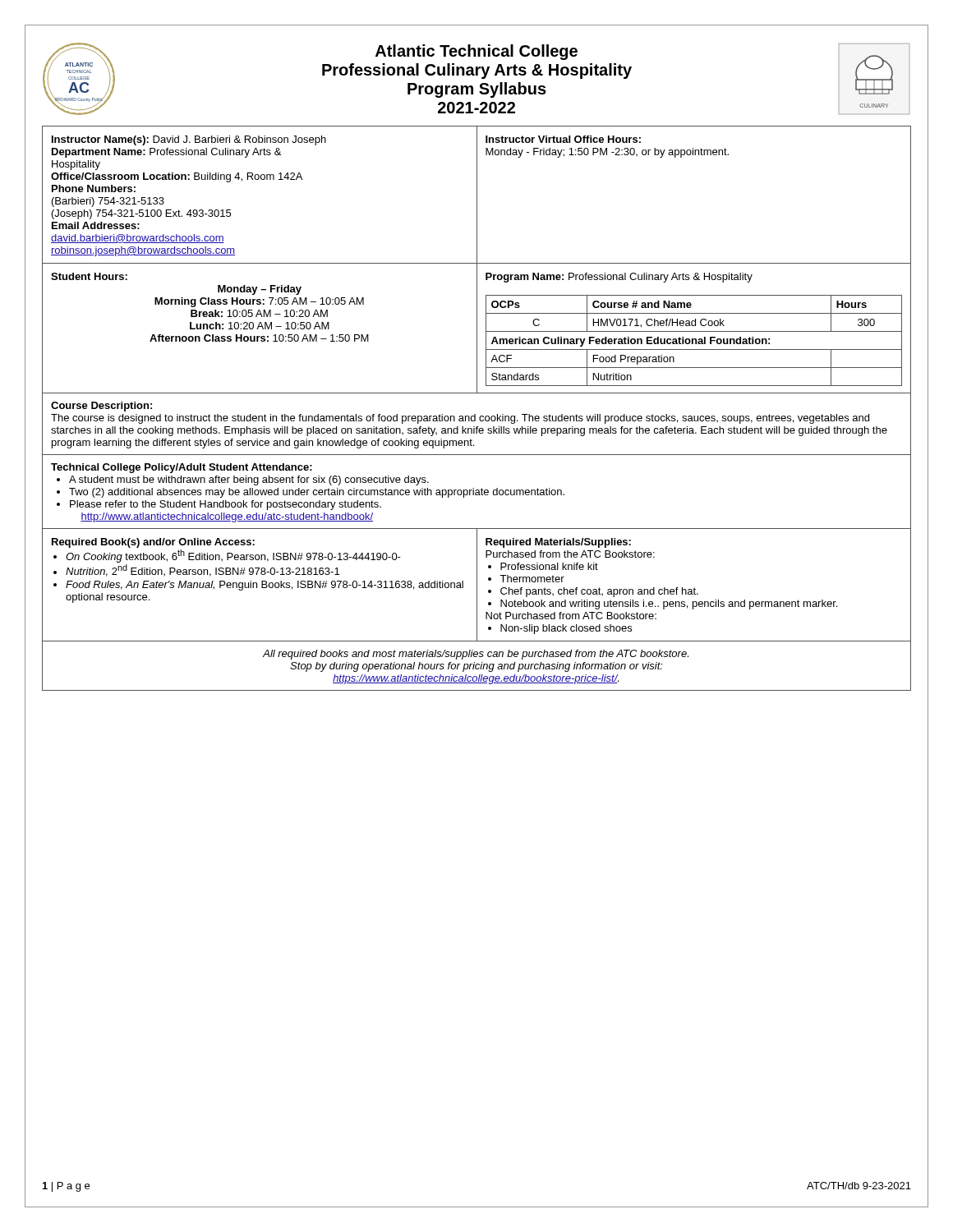Locate the table with the text "Food Preparation"
The image size is (953, 1232).
(694, 328)
